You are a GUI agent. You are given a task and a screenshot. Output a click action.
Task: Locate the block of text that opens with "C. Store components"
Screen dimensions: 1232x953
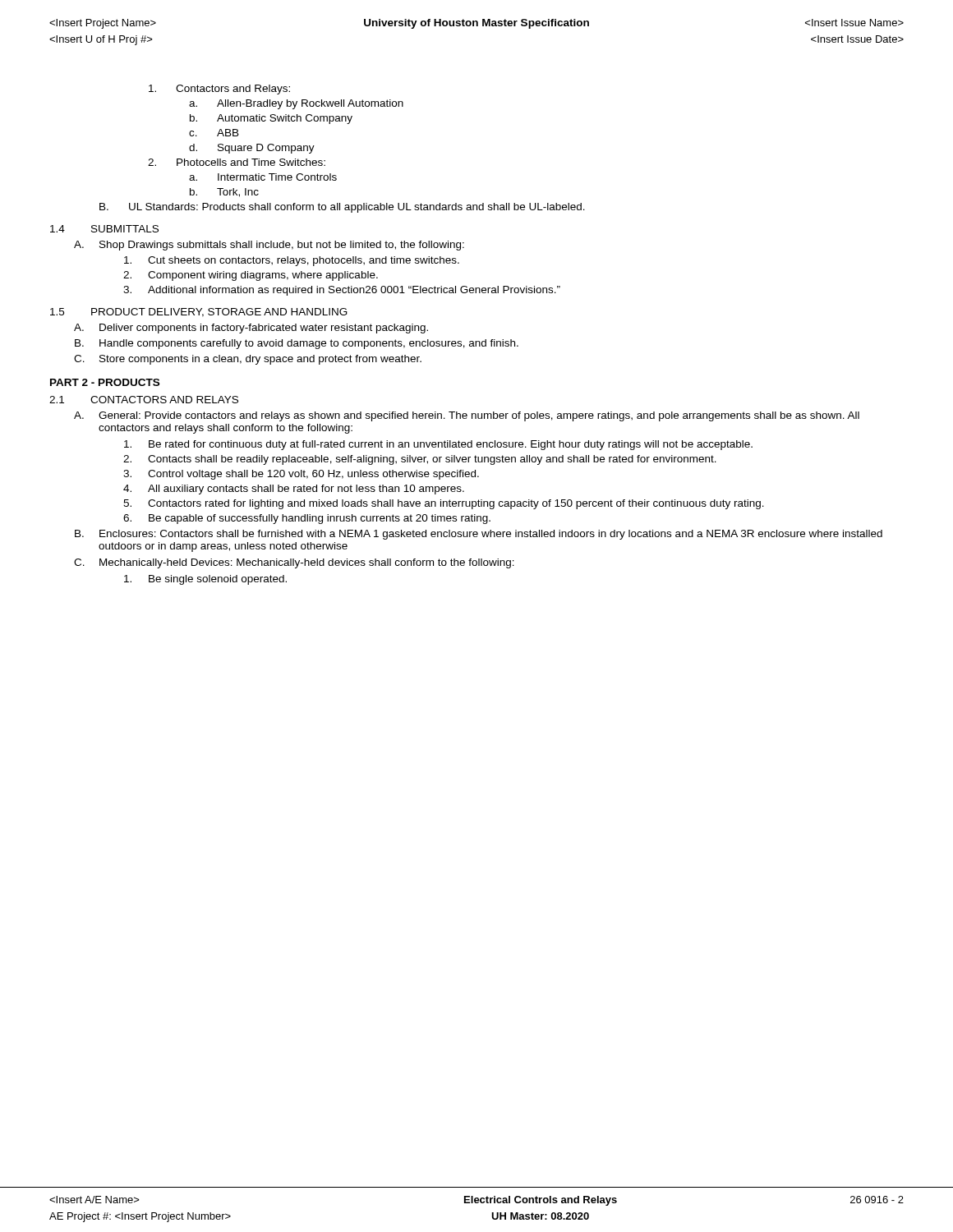[x=248, y=359]
